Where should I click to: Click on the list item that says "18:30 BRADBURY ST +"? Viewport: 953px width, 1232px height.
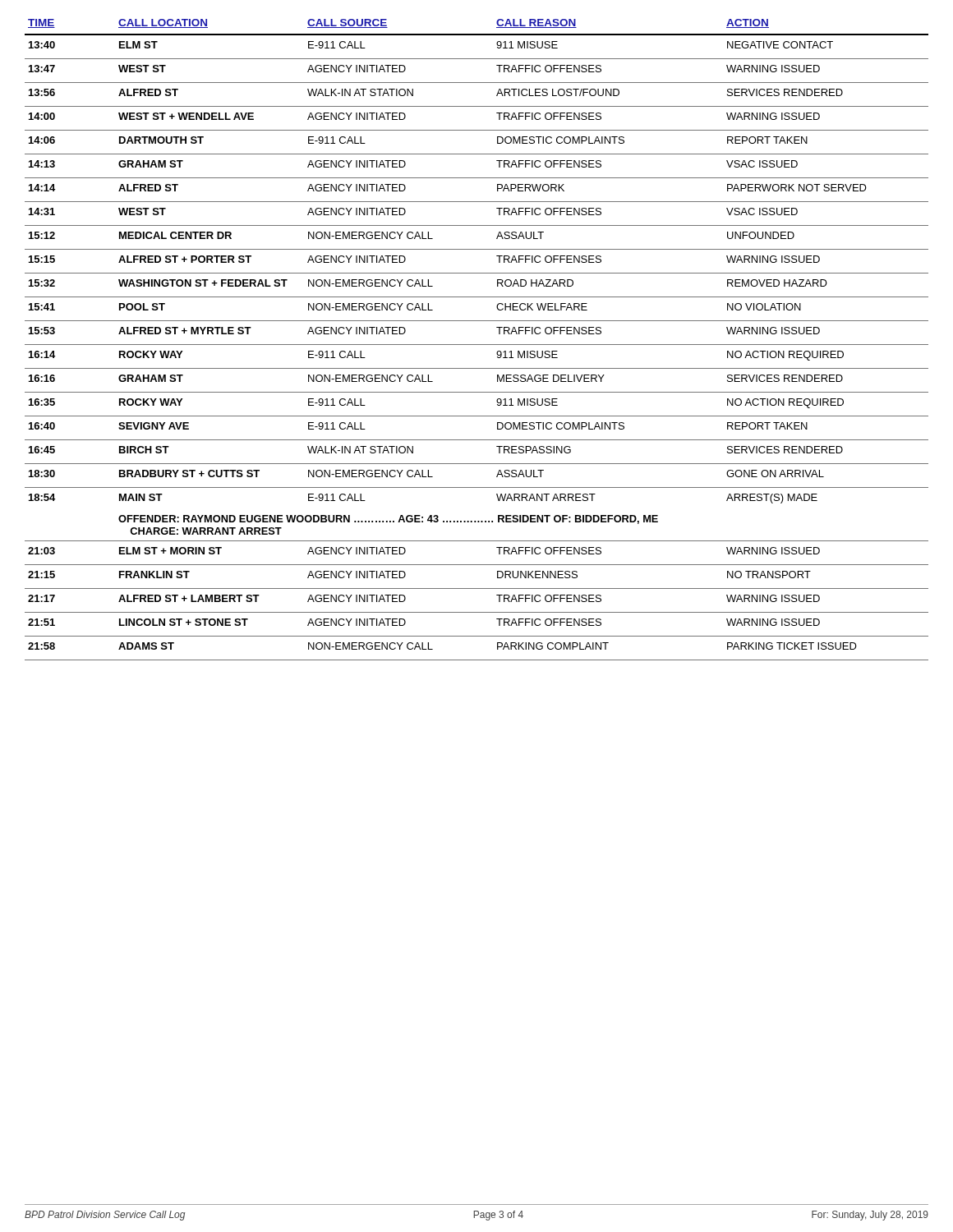click(476, 473)
